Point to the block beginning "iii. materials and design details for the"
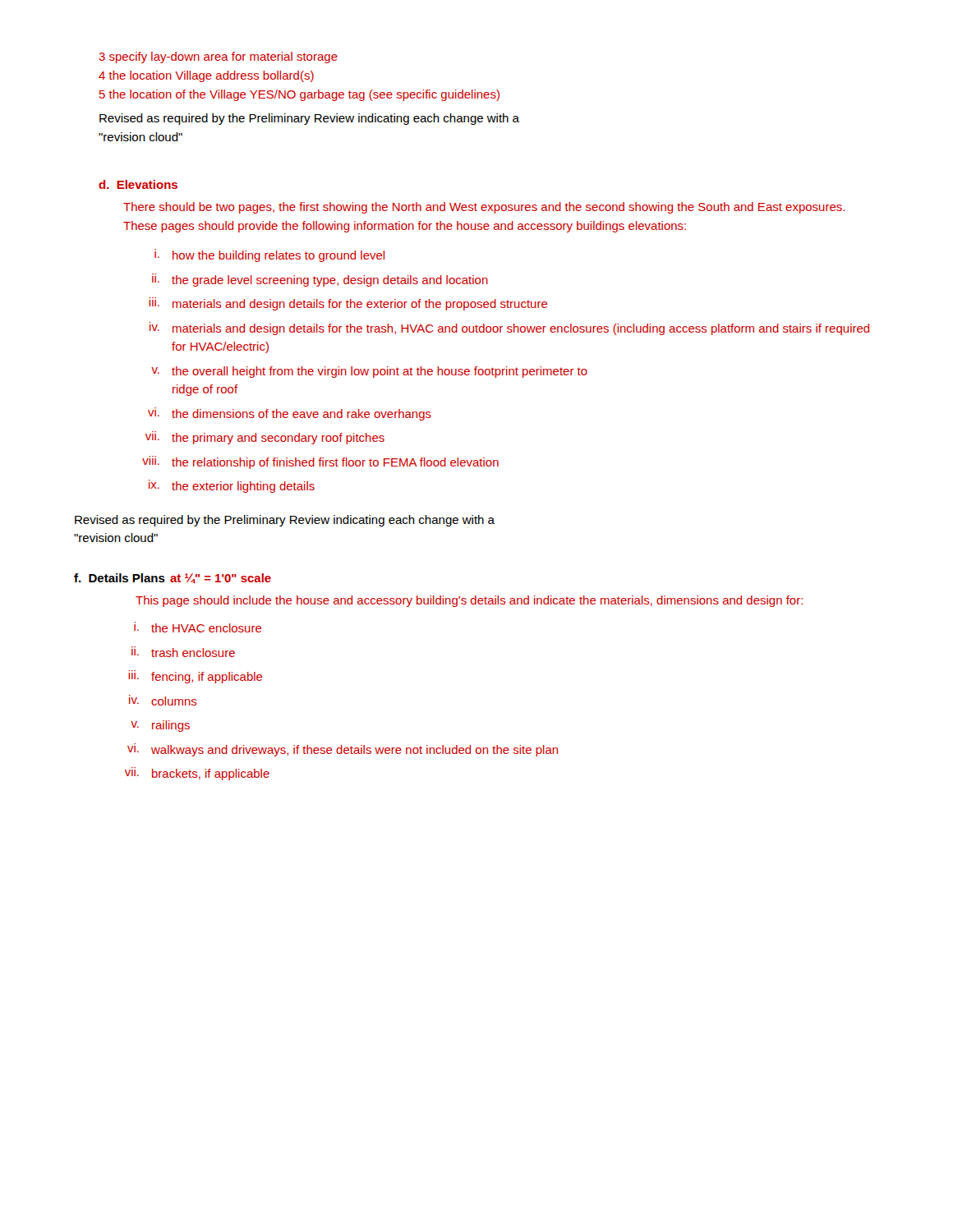Screen dimensions: 1232x953 click(501, 304)
